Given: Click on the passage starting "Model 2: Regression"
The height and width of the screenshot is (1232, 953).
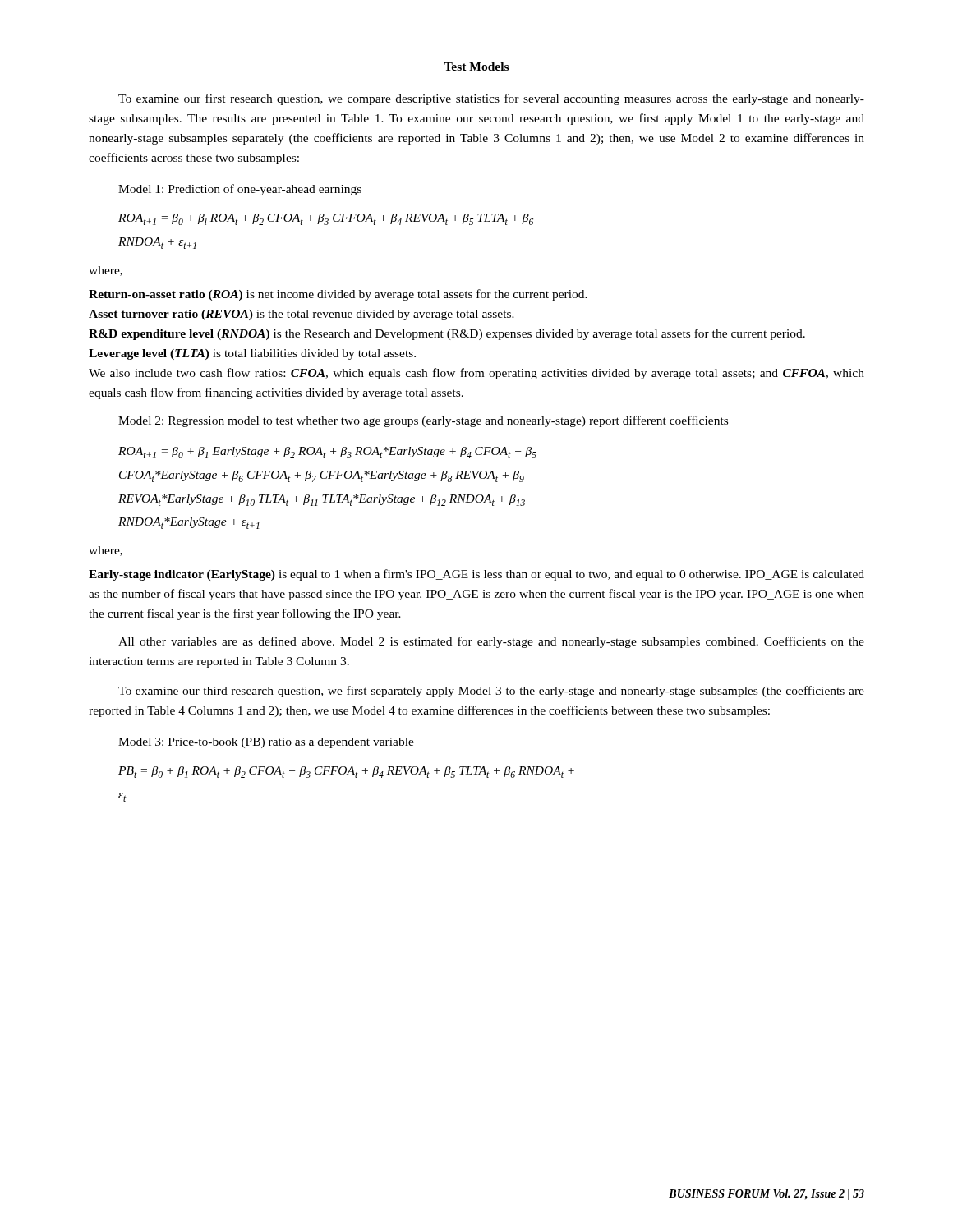Looking at the screenshot, I should click(423, 420).
